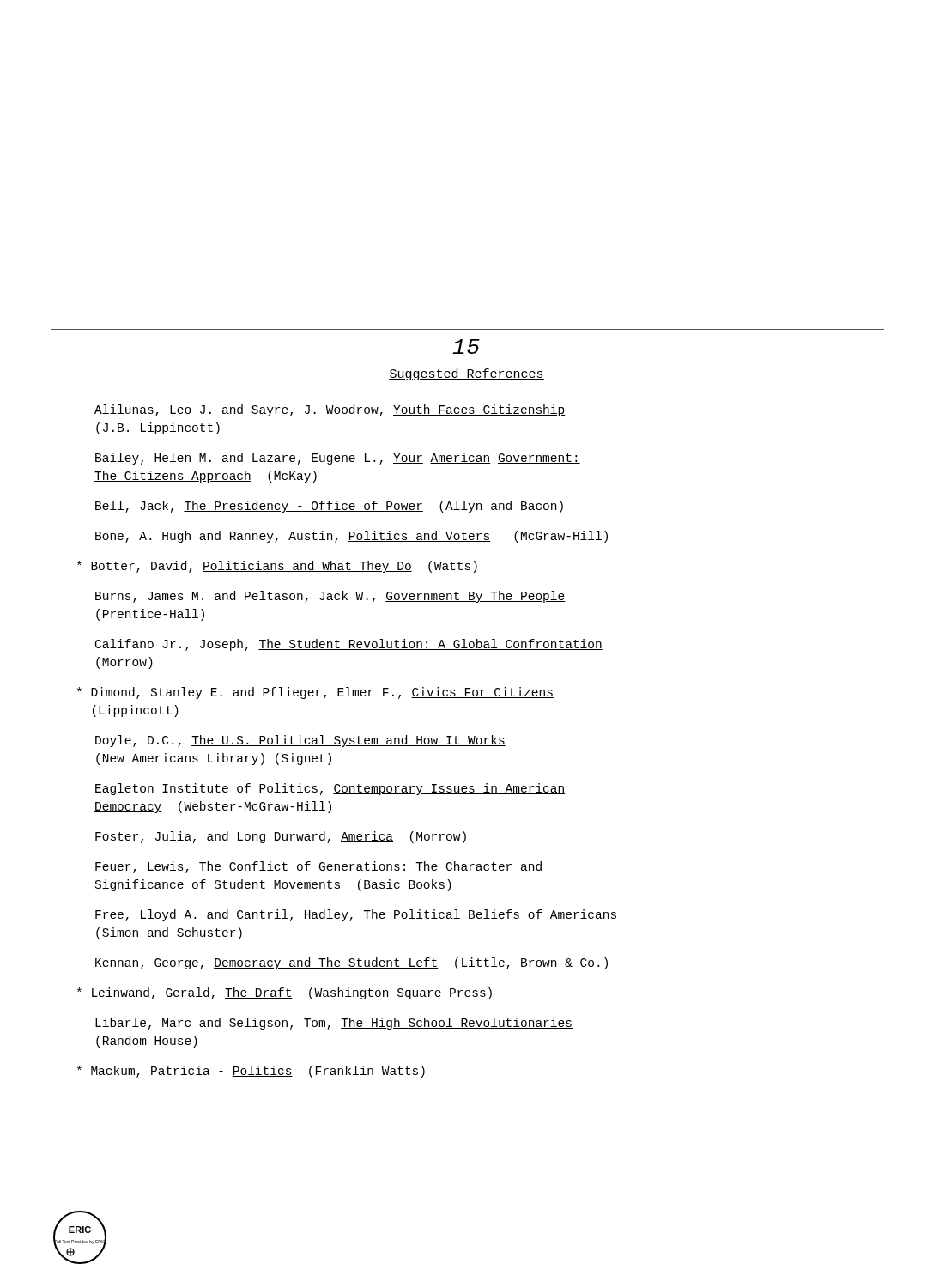The height and width of the screenshot is (1288, 933).
Task: Click on the text block starting "Feuer, Lewis, The"
Action: tap(318, 877)
